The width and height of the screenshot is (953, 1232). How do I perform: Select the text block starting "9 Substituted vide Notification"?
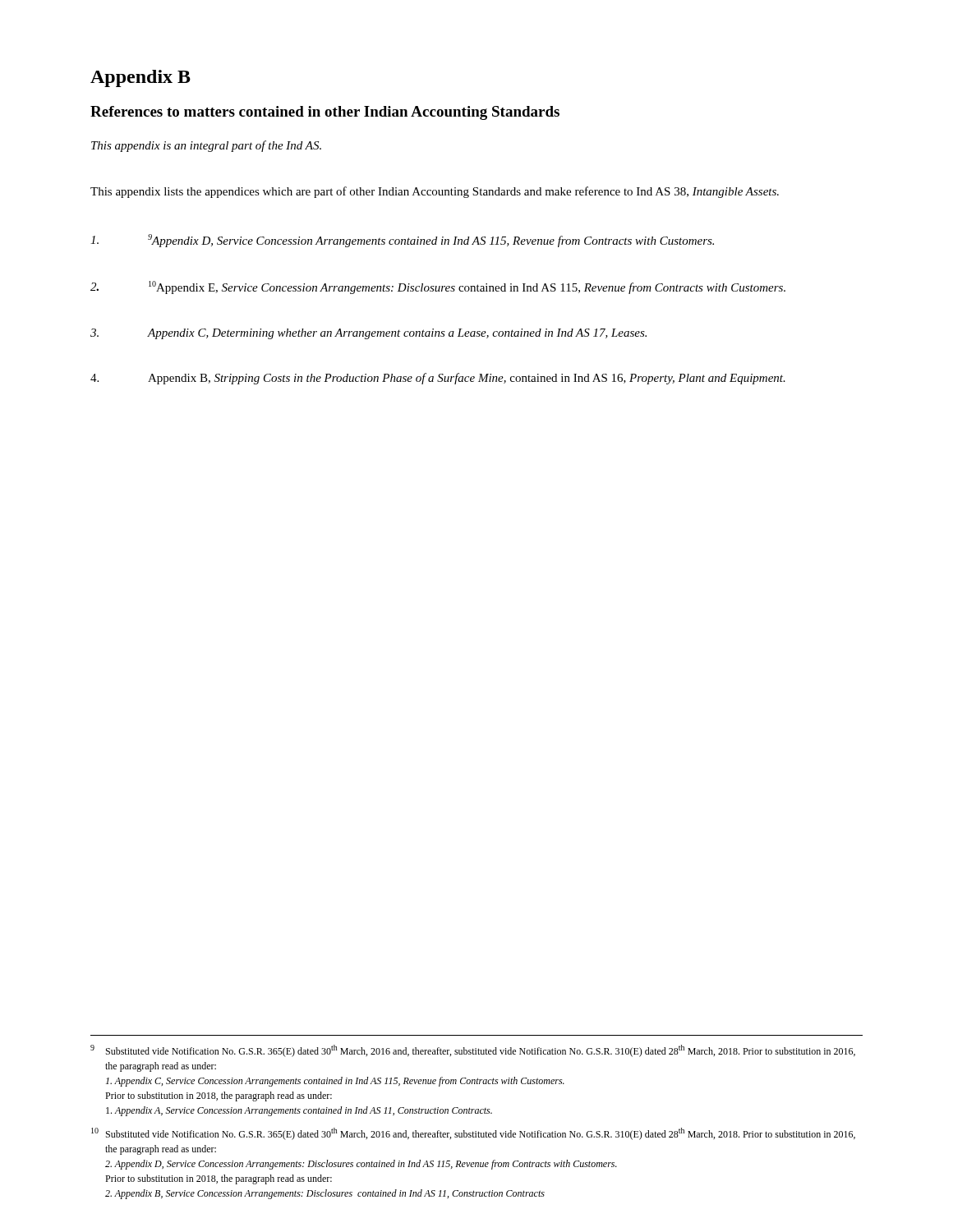(476, 1080)
